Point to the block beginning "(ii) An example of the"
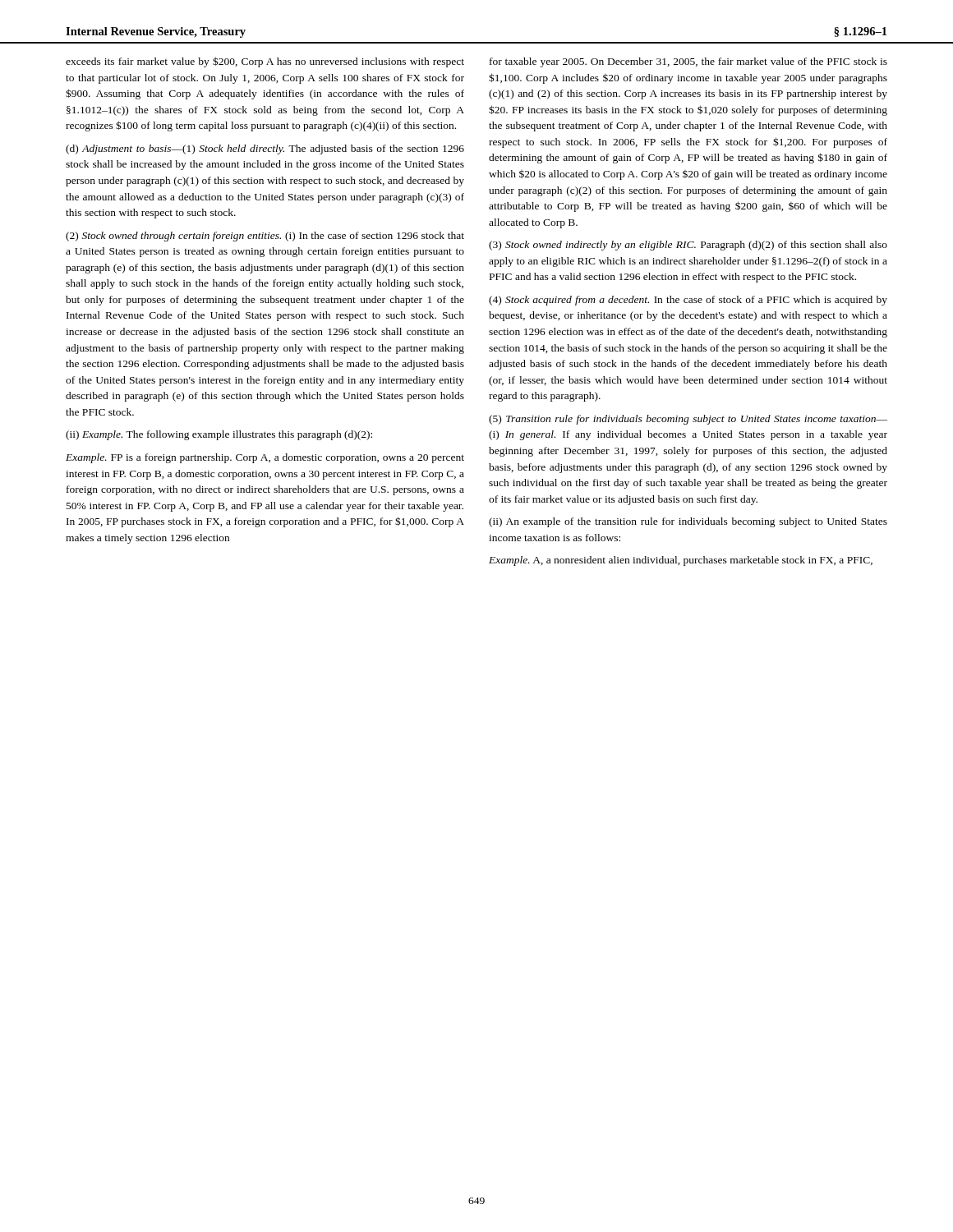 [x=688, y=530]
